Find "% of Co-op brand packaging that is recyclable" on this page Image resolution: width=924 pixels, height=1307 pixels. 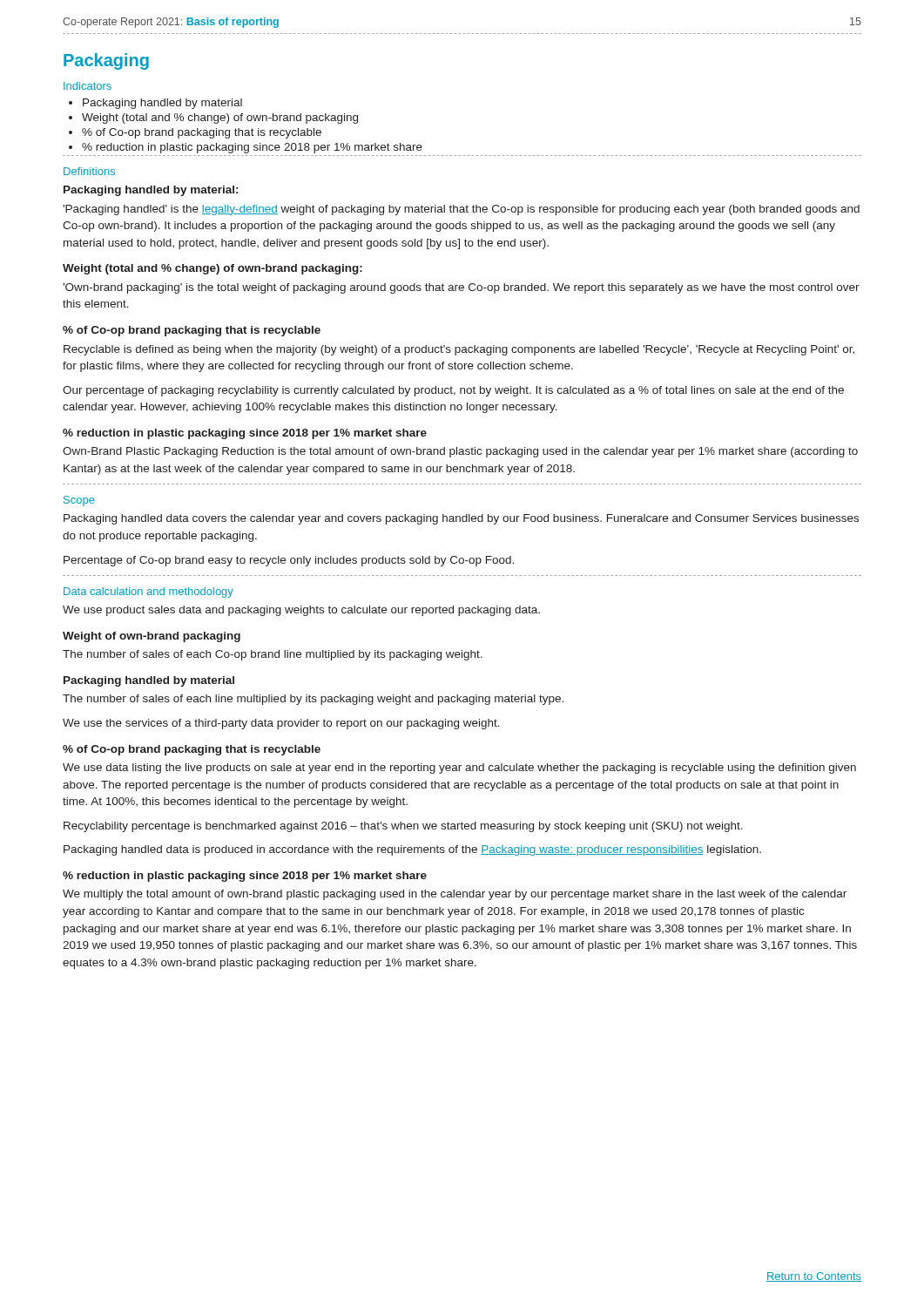195,133
